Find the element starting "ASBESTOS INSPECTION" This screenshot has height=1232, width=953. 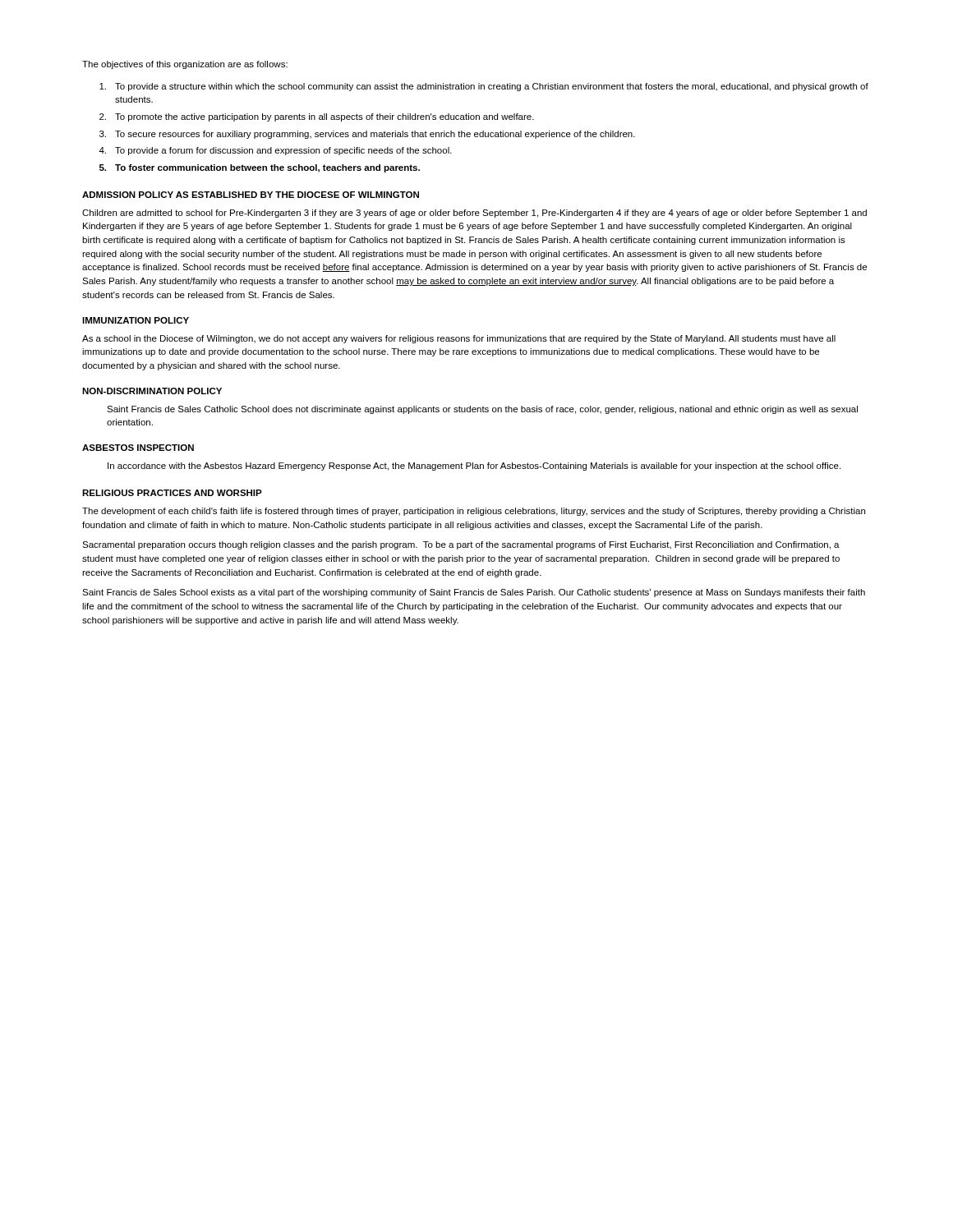point(138,448)
